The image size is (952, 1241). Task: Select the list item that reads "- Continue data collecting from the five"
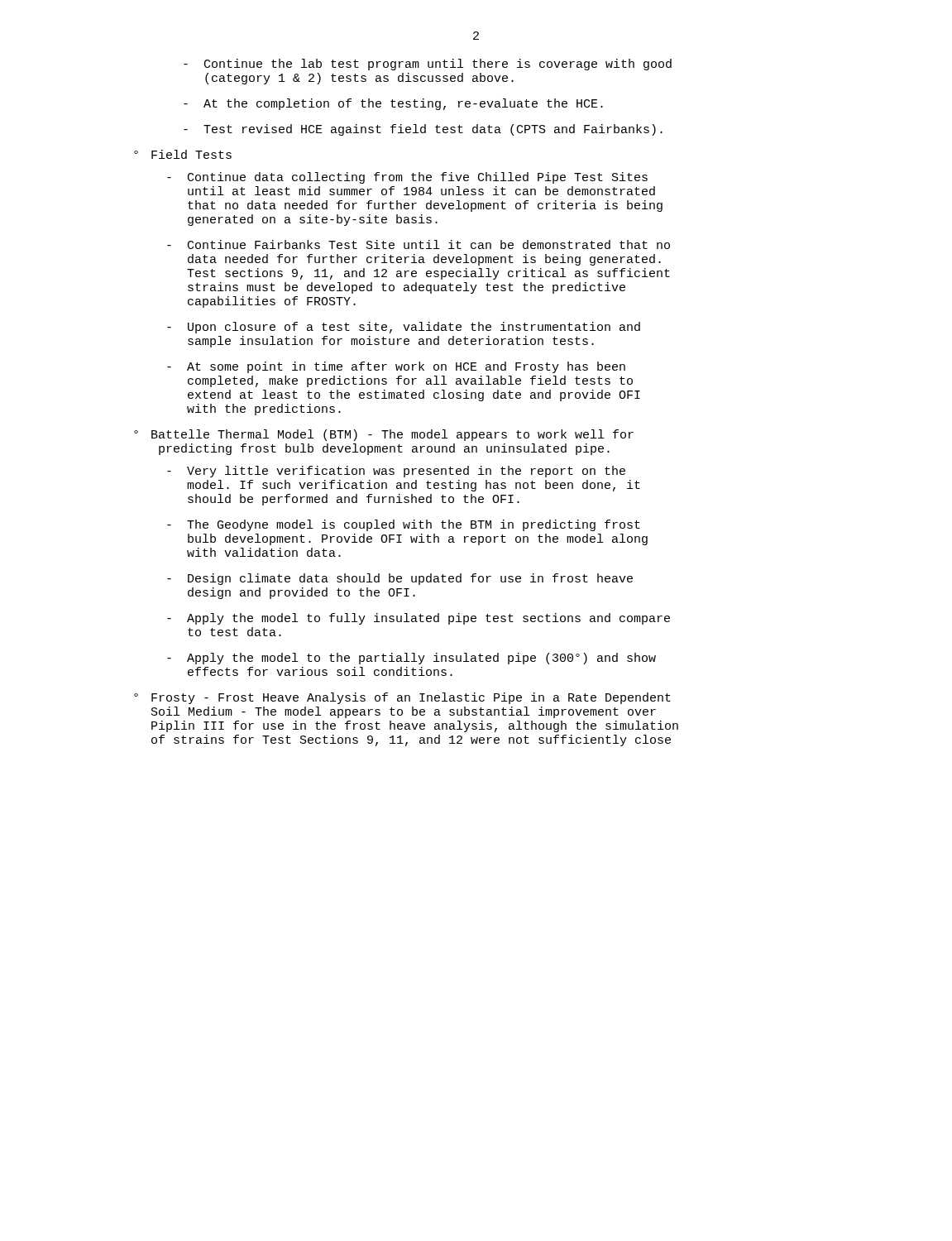[x=526, y=199]
